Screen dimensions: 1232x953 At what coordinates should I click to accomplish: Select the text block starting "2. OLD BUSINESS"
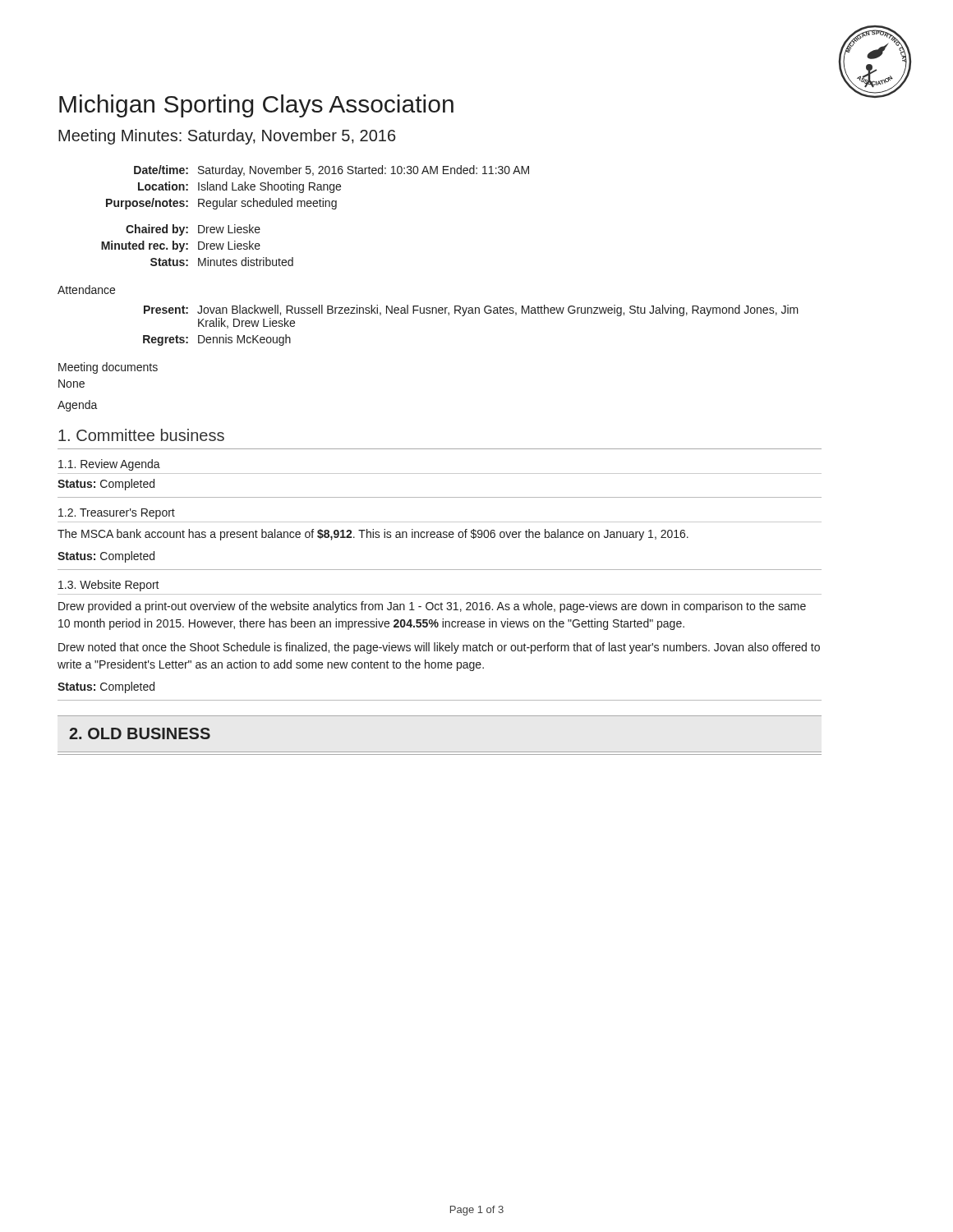(140, 733)
